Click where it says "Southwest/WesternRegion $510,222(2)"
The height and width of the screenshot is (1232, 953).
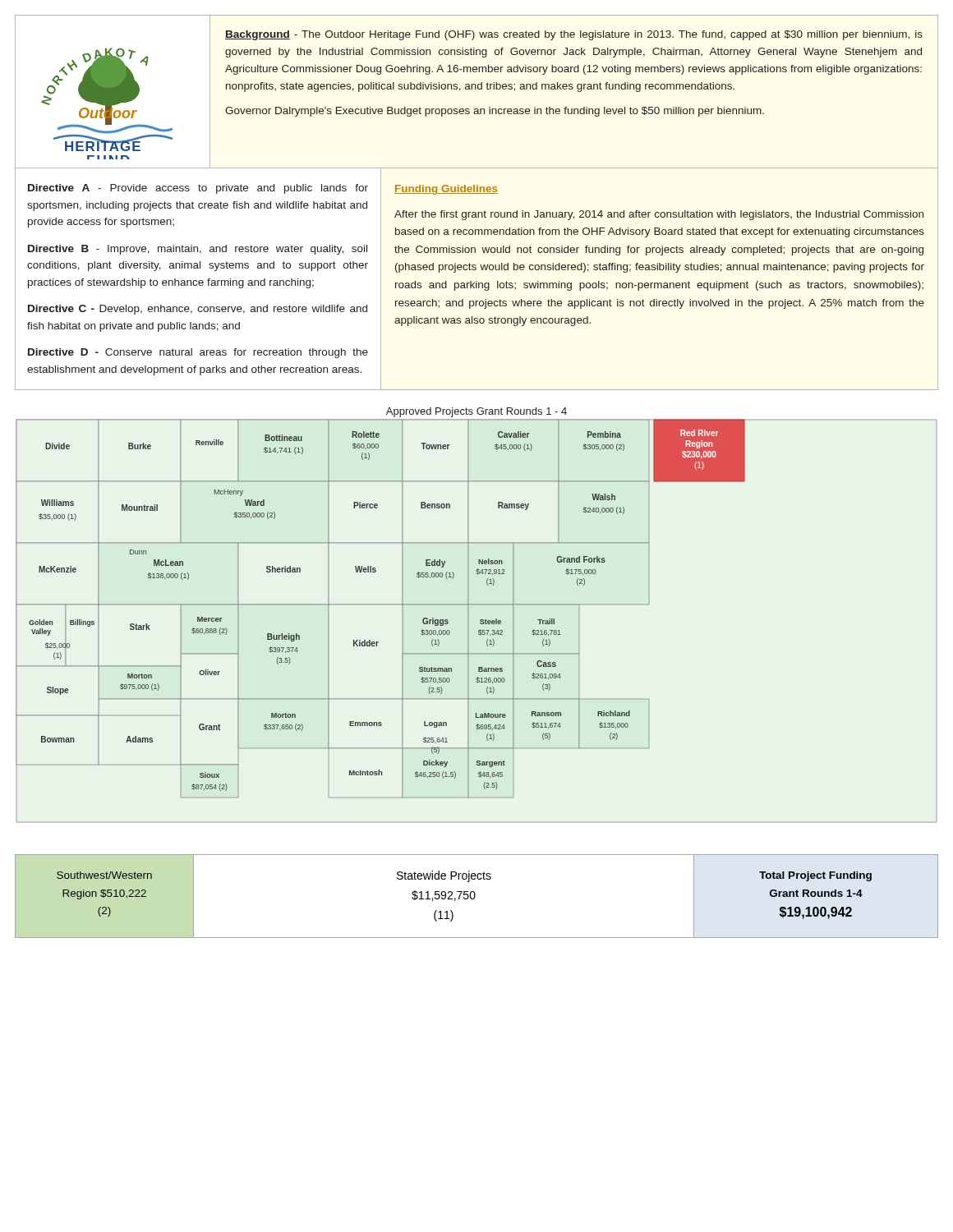[104, 893]
